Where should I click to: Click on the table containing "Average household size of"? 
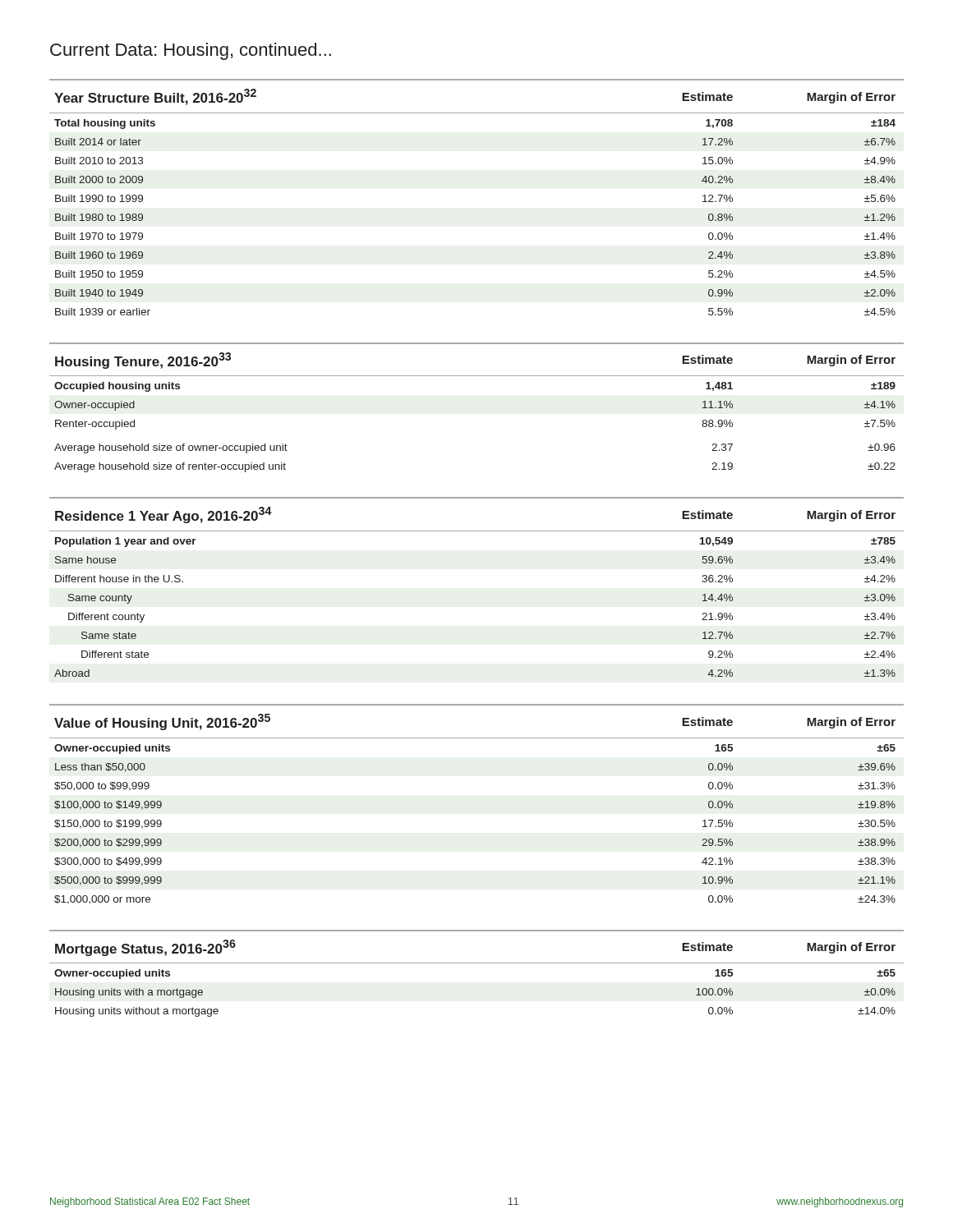(x=476, y=409)
